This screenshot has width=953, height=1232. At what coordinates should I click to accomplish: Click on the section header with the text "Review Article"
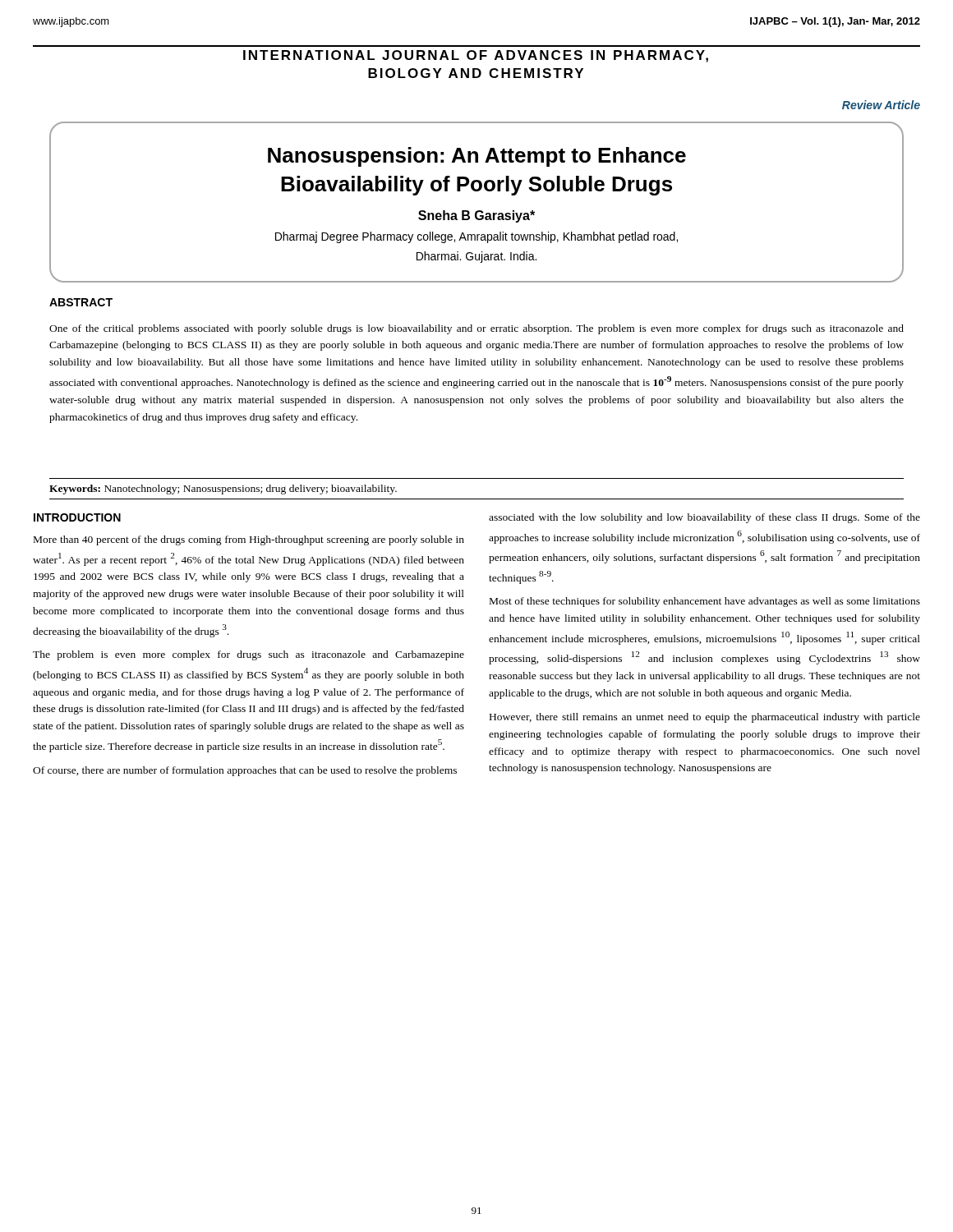881,105
